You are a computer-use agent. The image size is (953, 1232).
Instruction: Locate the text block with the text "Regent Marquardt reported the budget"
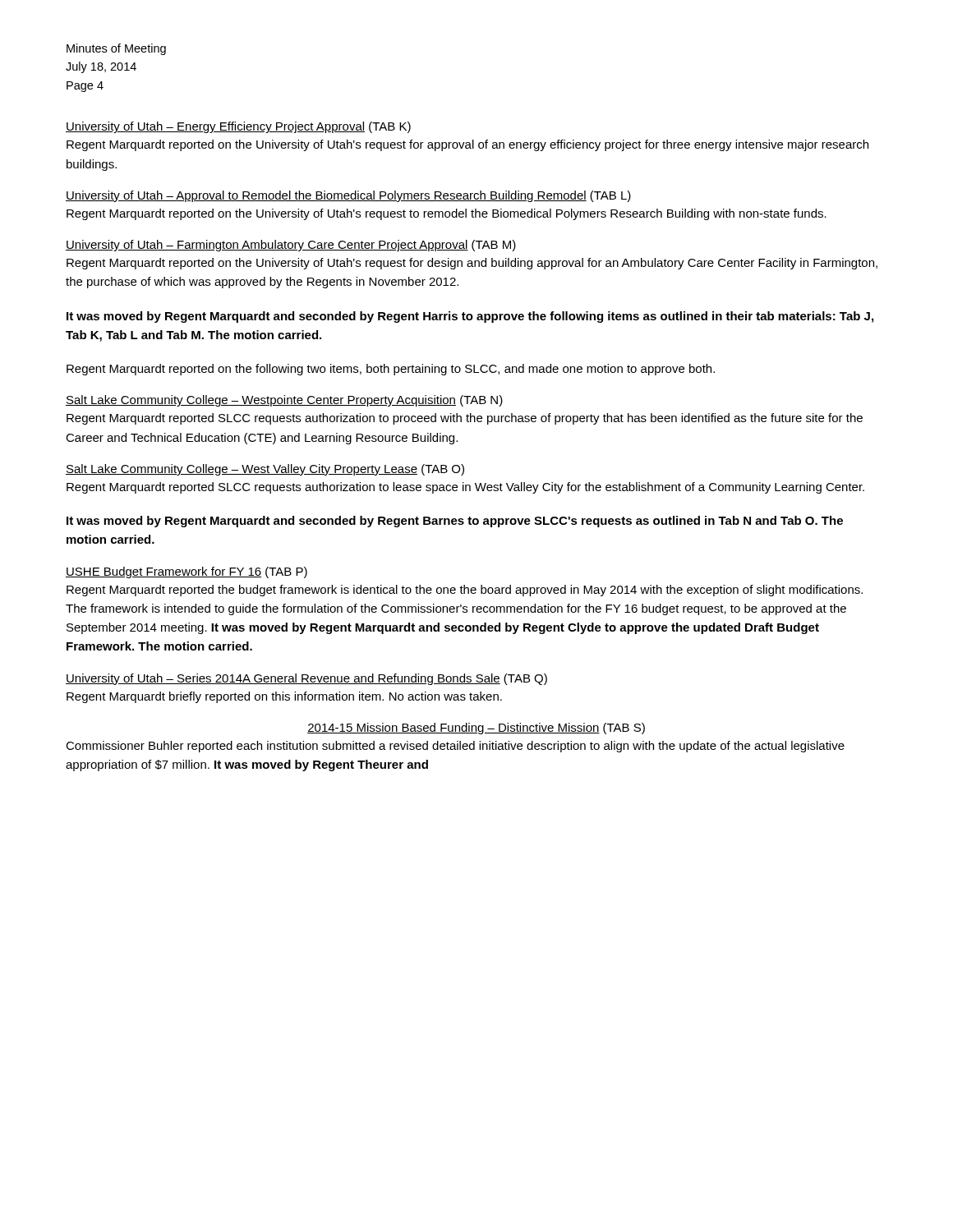[x=465, y=618]
